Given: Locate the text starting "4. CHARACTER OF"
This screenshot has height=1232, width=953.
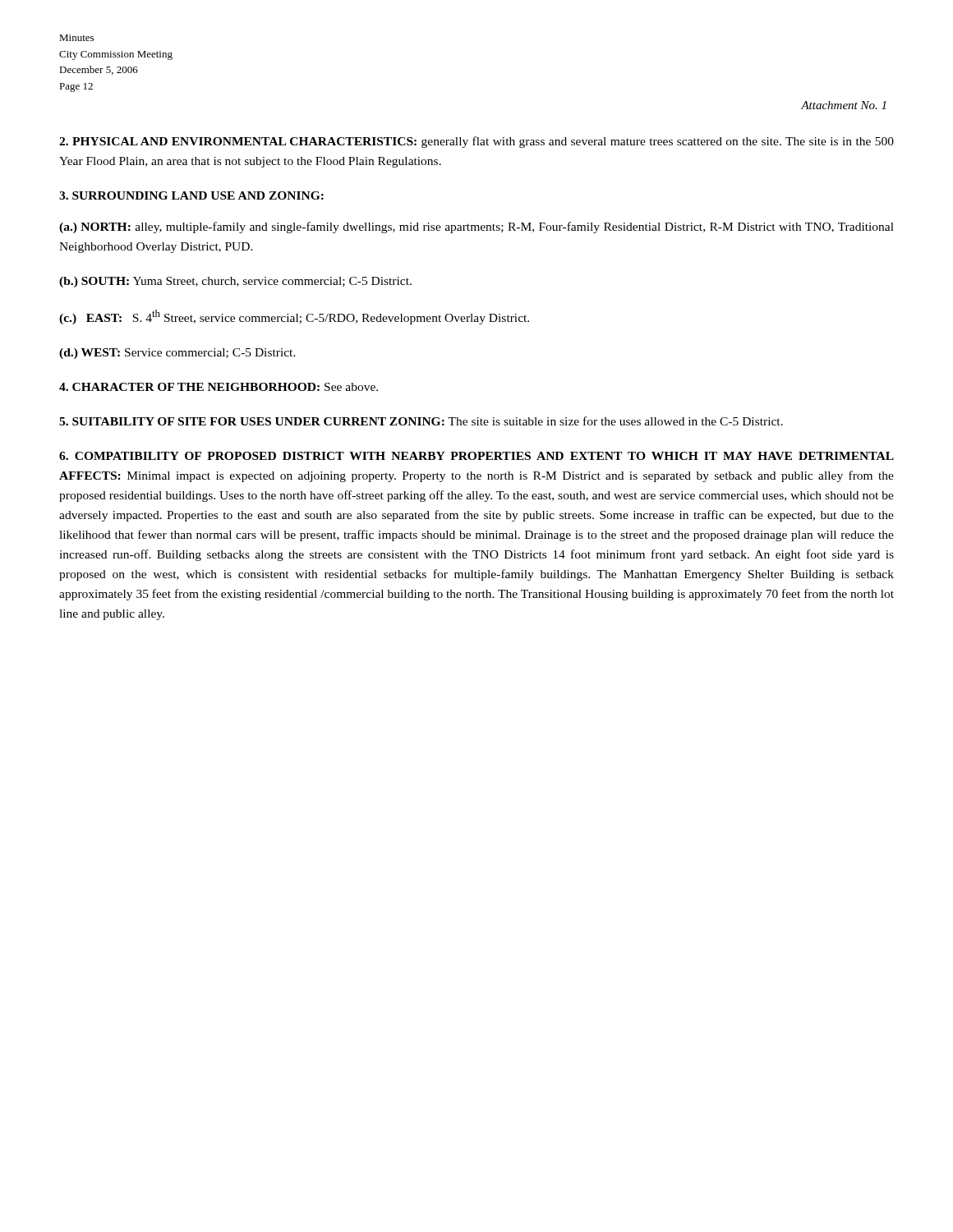Looking at the screenshot, I should coord(219,387).
